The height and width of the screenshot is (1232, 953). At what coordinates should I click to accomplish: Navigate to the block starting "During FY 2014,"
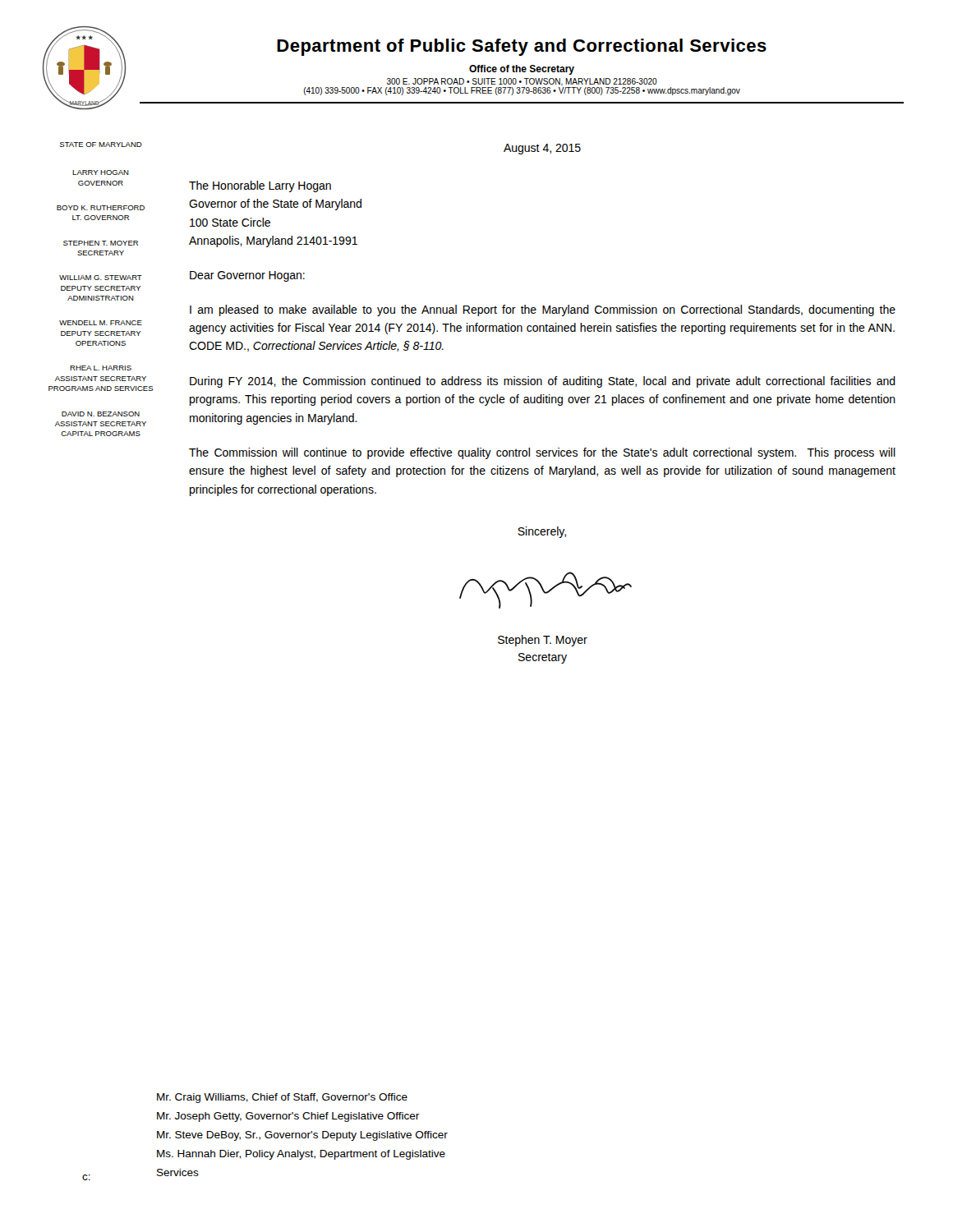(x=542, y=399)
